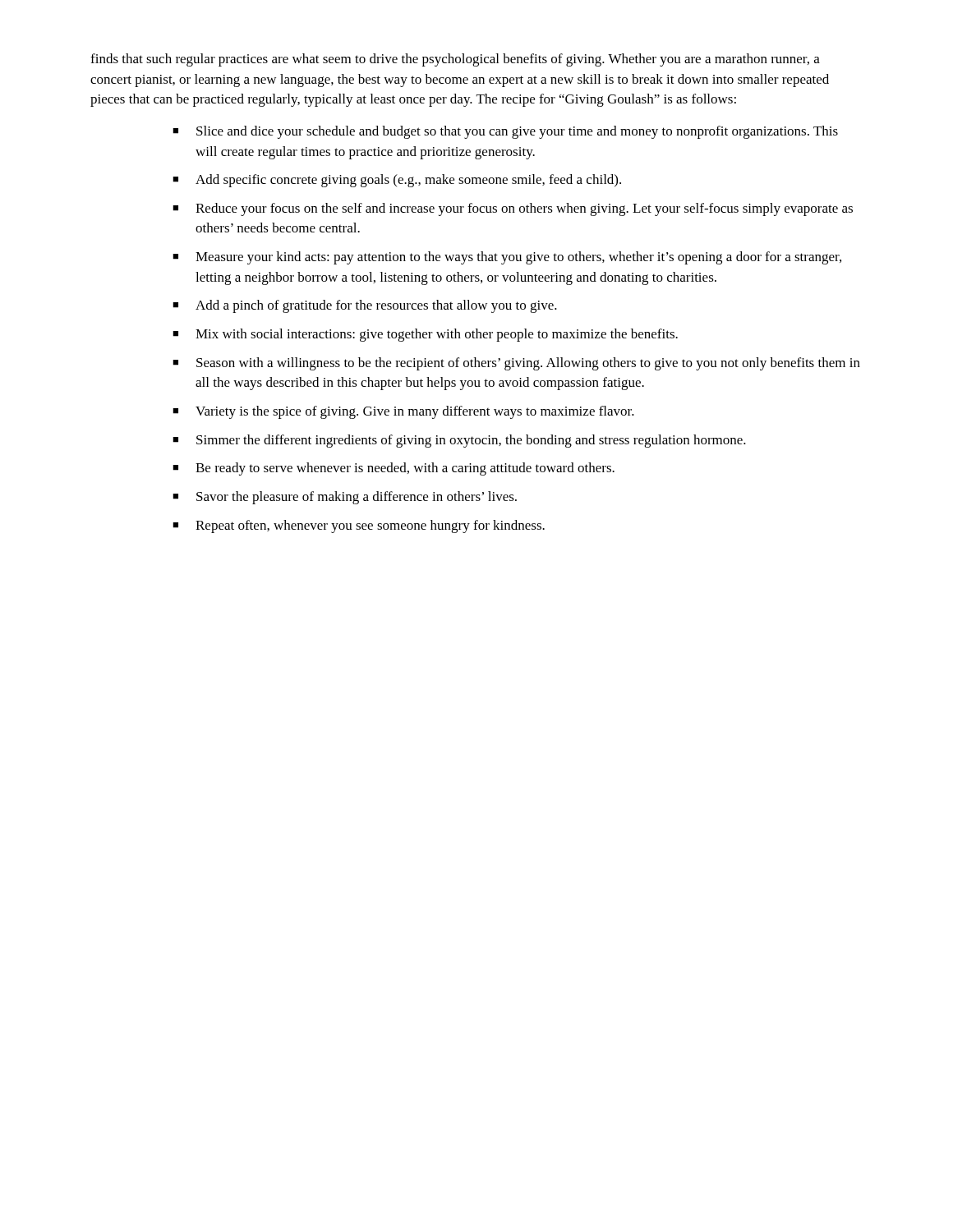Select the text starting "■ Repeat often, whenever you"
953x1232 pixels.
(x=518, y=526)
